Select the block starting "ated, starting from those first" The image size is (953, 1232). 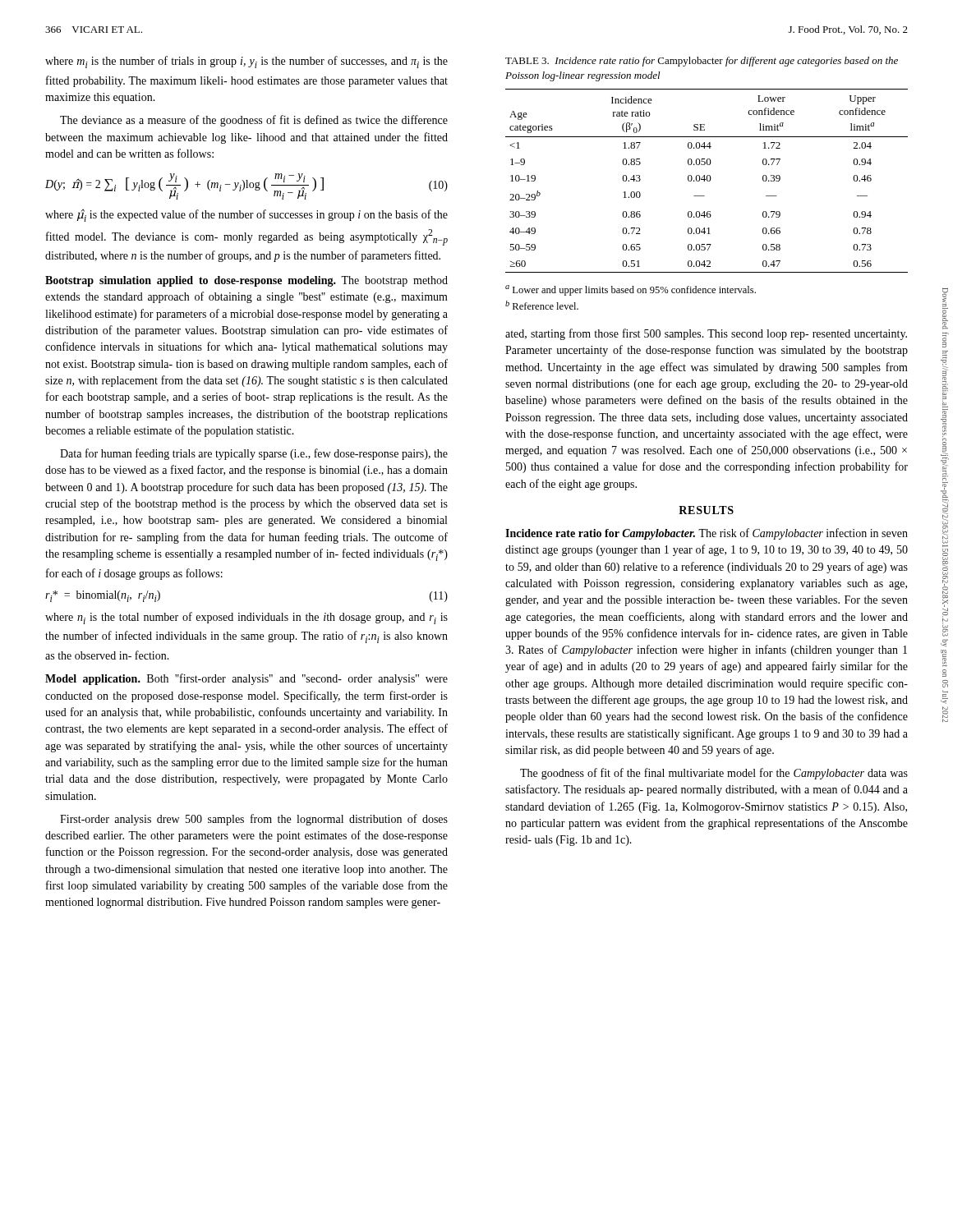[707, 409]
